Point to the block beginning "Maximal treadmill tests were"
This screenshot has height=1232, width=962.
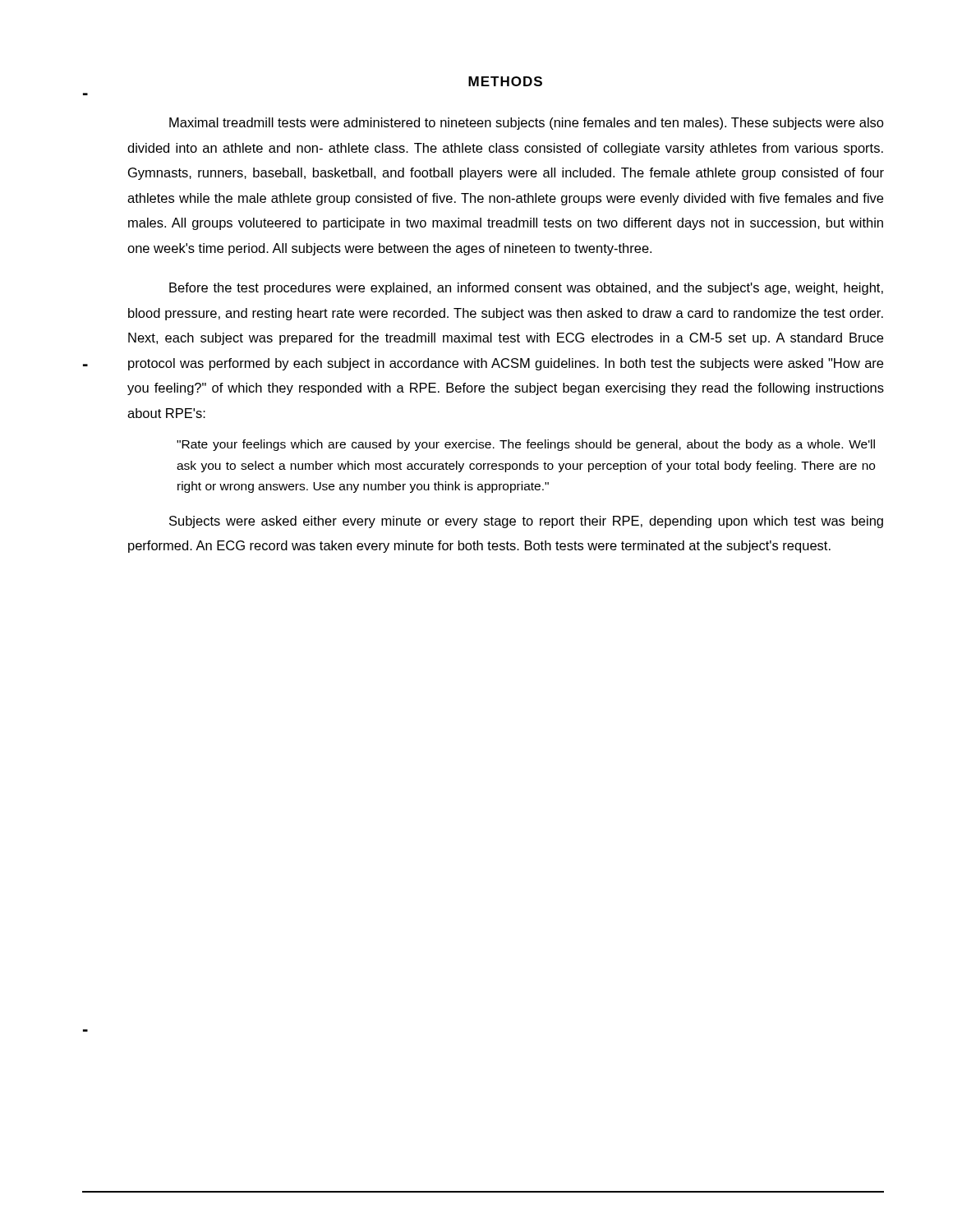[x=527, y=124]
